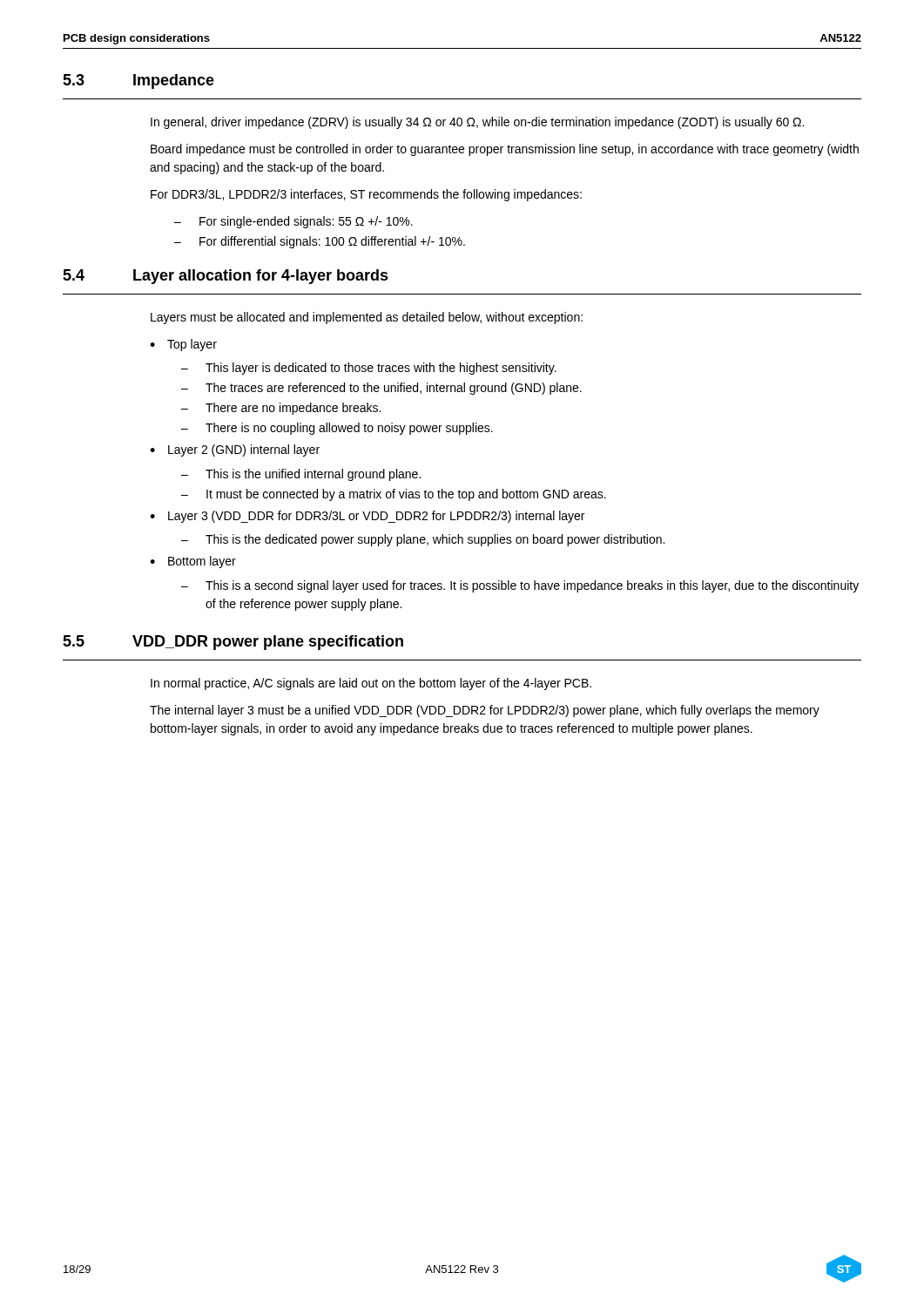This screenshot has width=924, height=1307.
Task: Find the block on this page that starts "In general, driver"
Action: pos(506,122)
